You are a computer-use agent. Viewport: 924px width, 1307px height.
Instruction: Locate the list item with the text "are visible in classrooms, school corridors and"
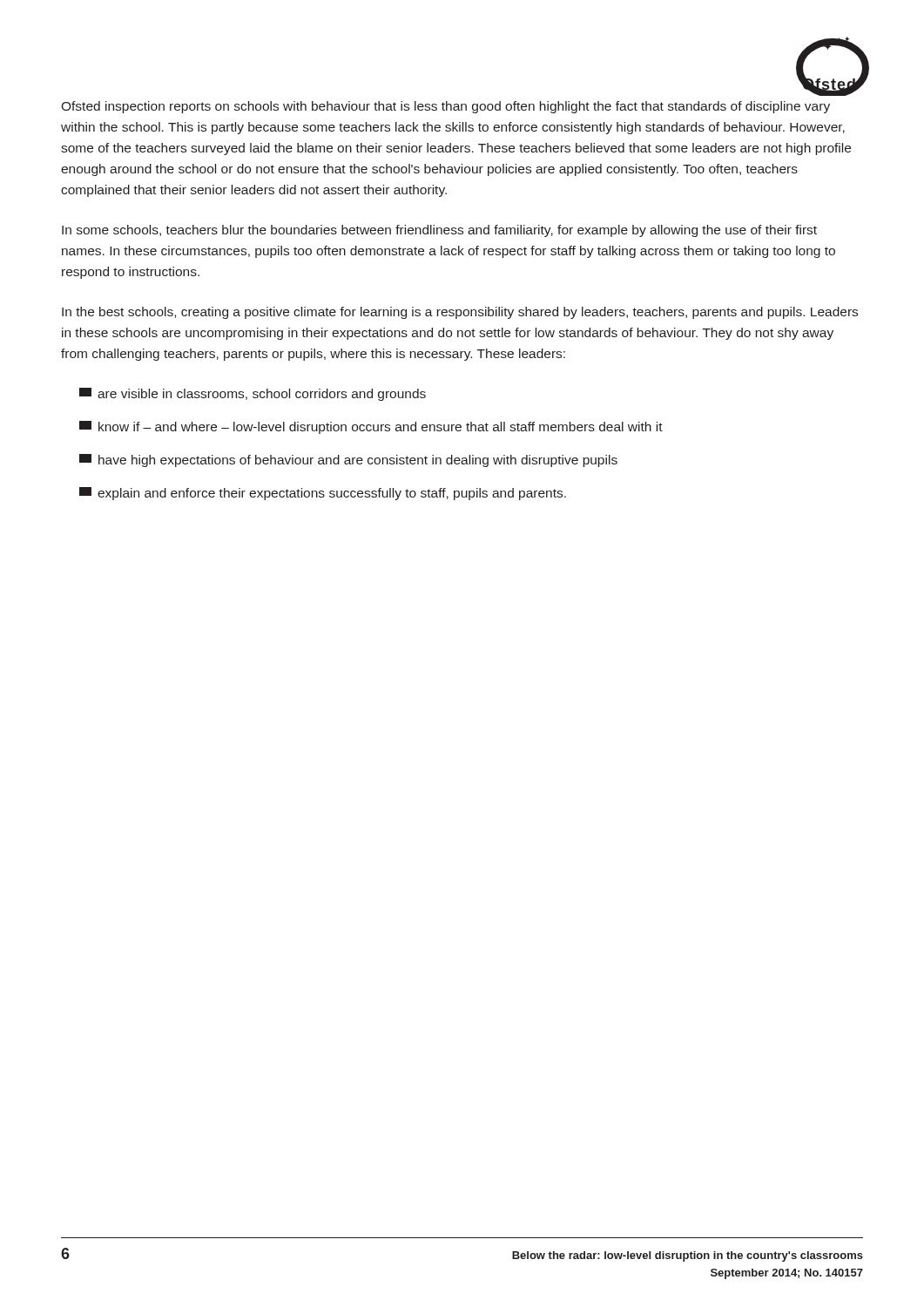(252, 394)
